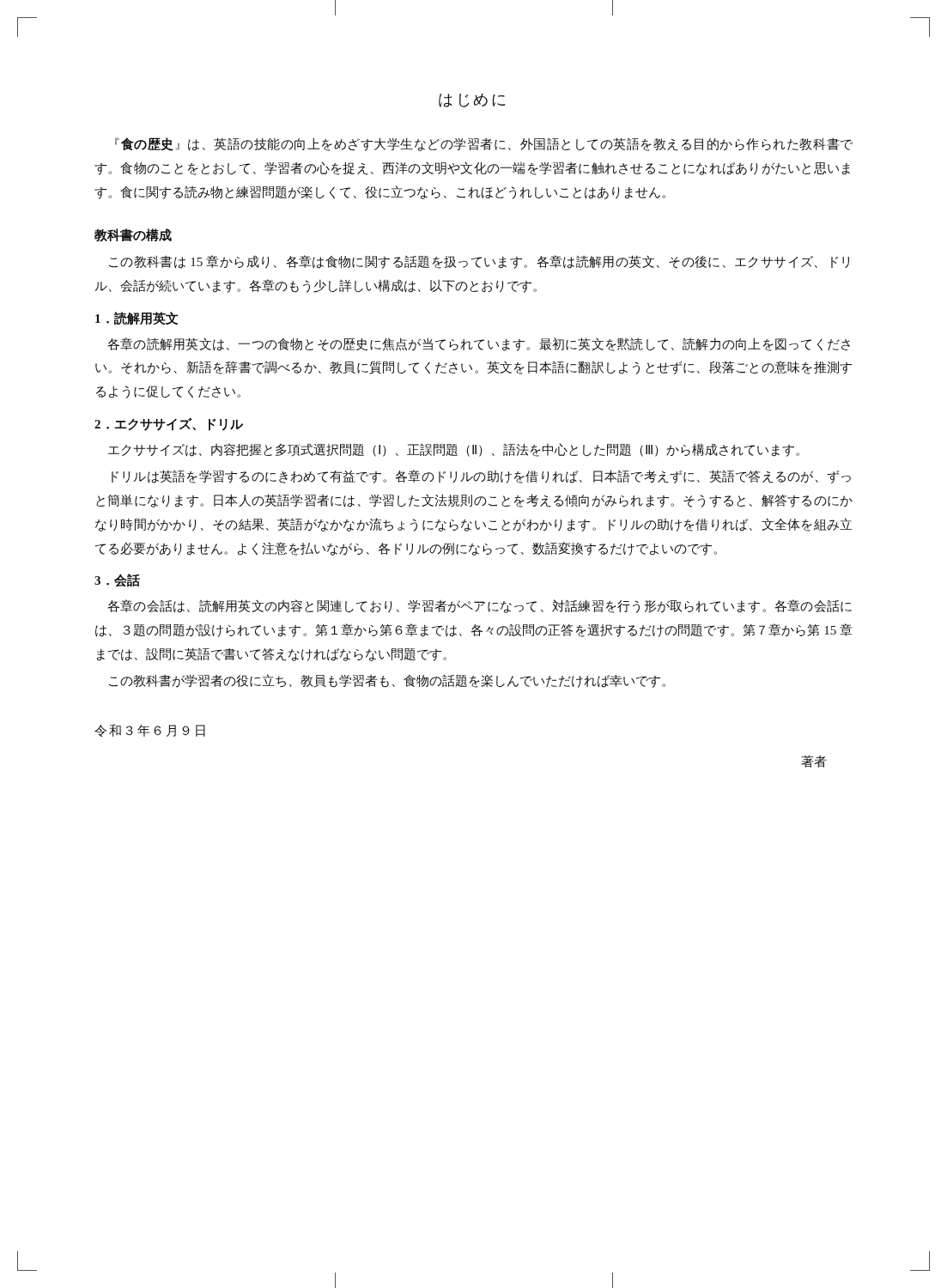The image size is (947, 1288).
Task: Click where it says "各章の会話は、読解用英文の内容と関連しており、学習者がペアになって、対話練習を行う形が取られています。各章の会話には、３題の問題が設けられています。第１章から第６章までは、各々の設問の正答を選択するだけの問題です。第７章から第 15 章までは、設問に英語で書いて答えなければならない問題です。"
Action: 474,630
